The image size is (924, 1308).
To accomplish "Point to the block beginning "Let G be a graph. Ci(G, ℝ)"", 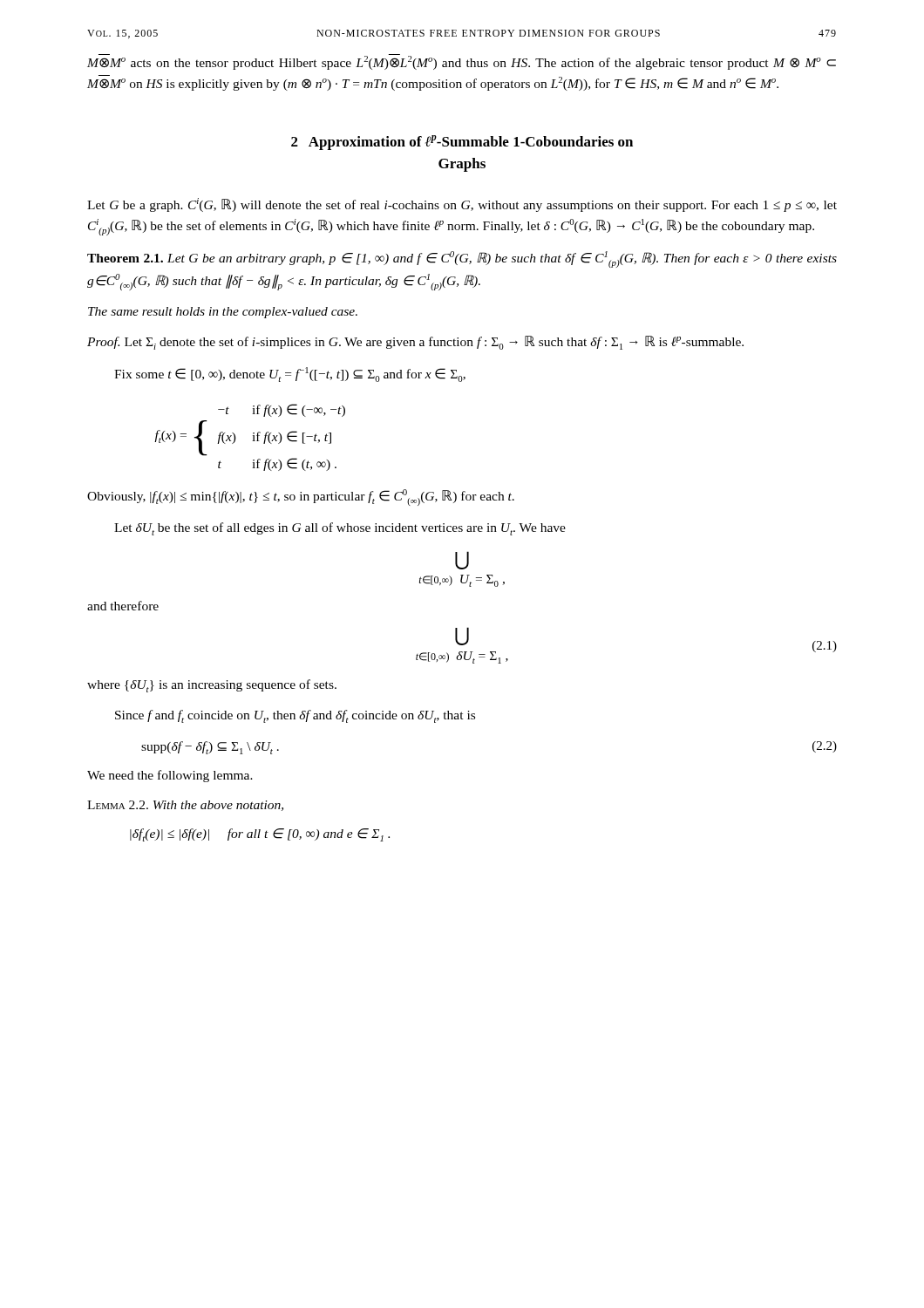I will click(462, 216).
